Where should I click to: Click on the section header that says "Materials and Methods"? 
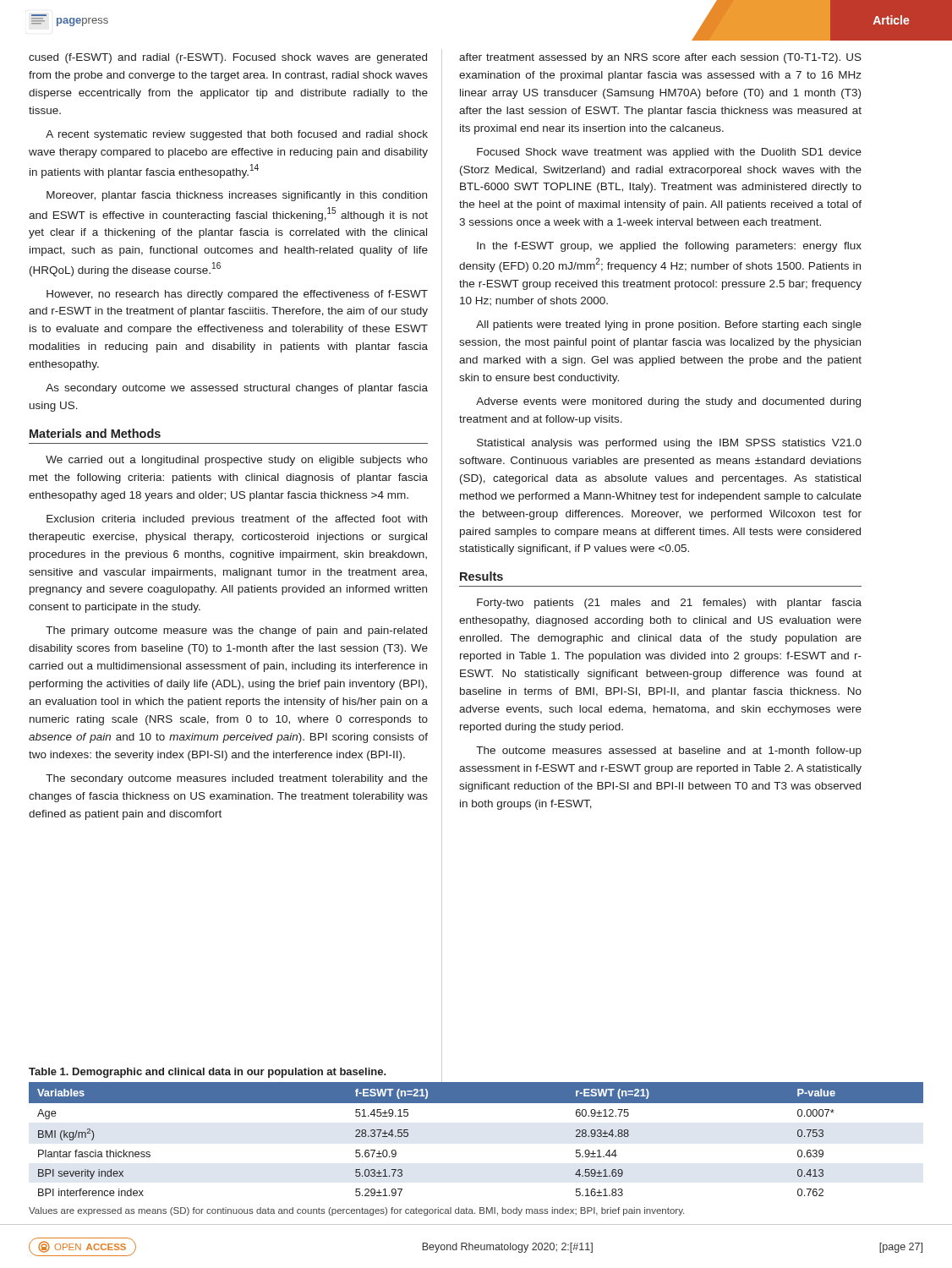click(x=95, y=434)
